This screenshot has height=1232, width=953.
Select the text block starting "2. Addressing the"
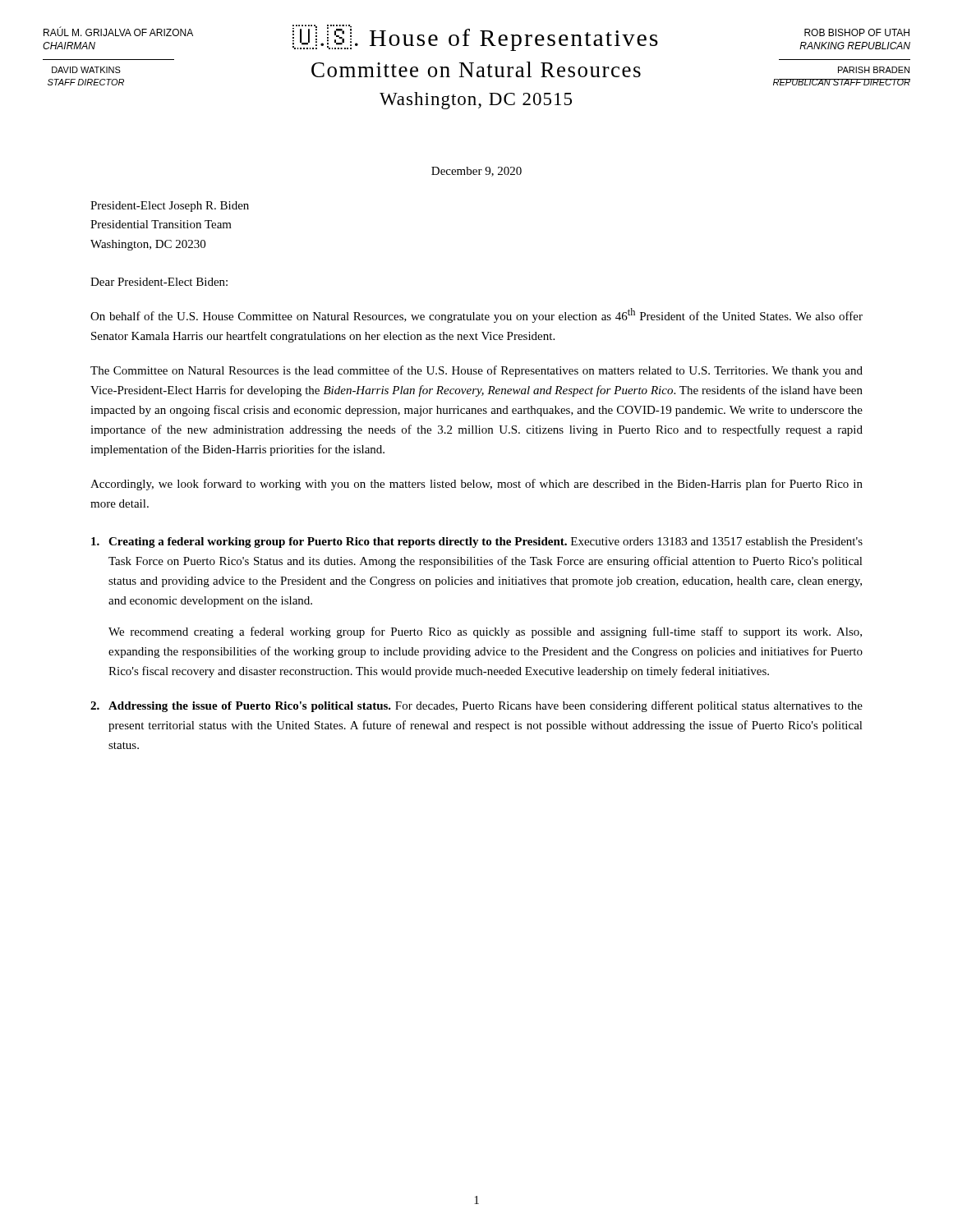click(476, 725)
